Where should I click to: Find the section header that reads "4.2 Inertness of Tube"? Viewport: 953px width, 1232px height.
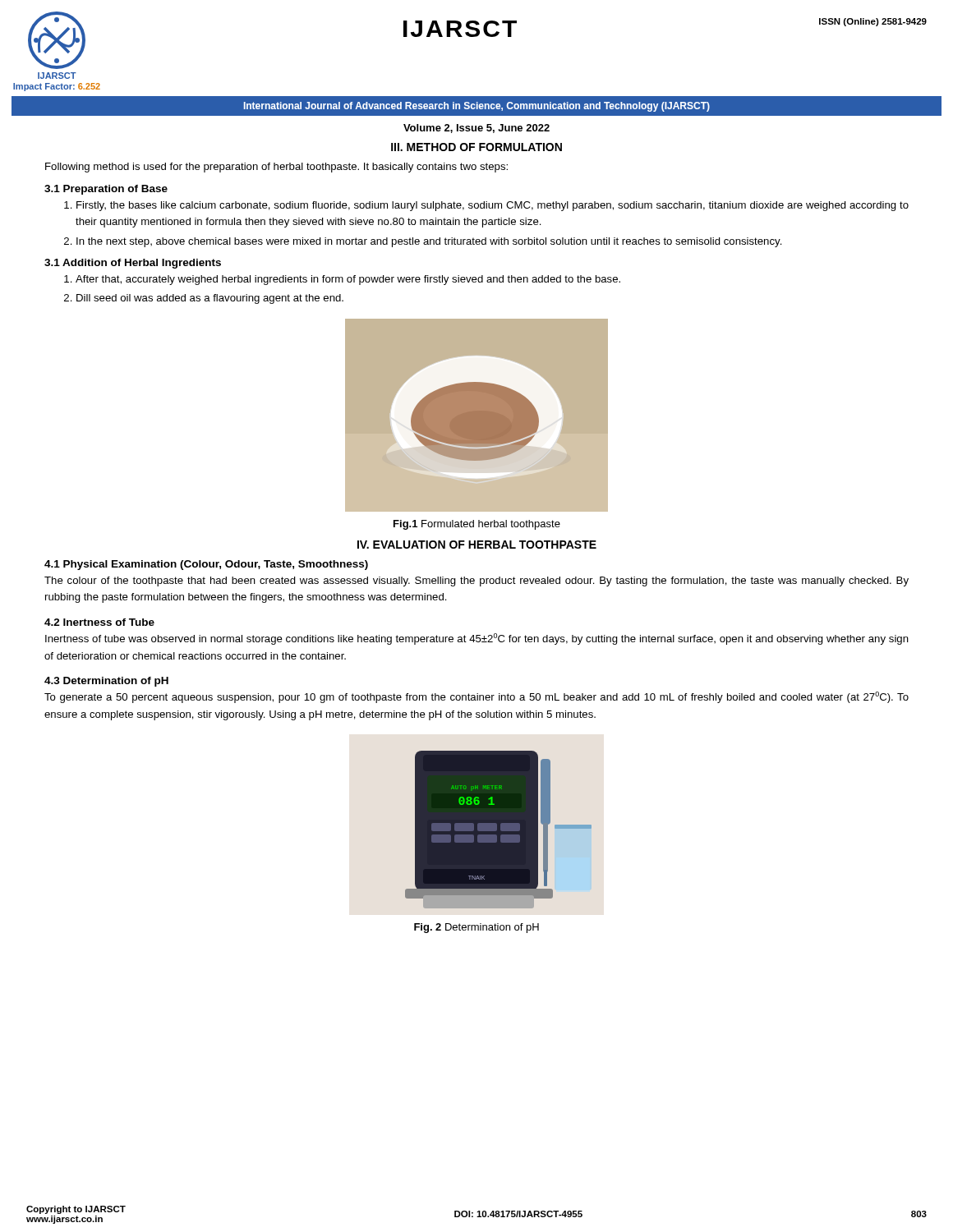tap(99, 622)
